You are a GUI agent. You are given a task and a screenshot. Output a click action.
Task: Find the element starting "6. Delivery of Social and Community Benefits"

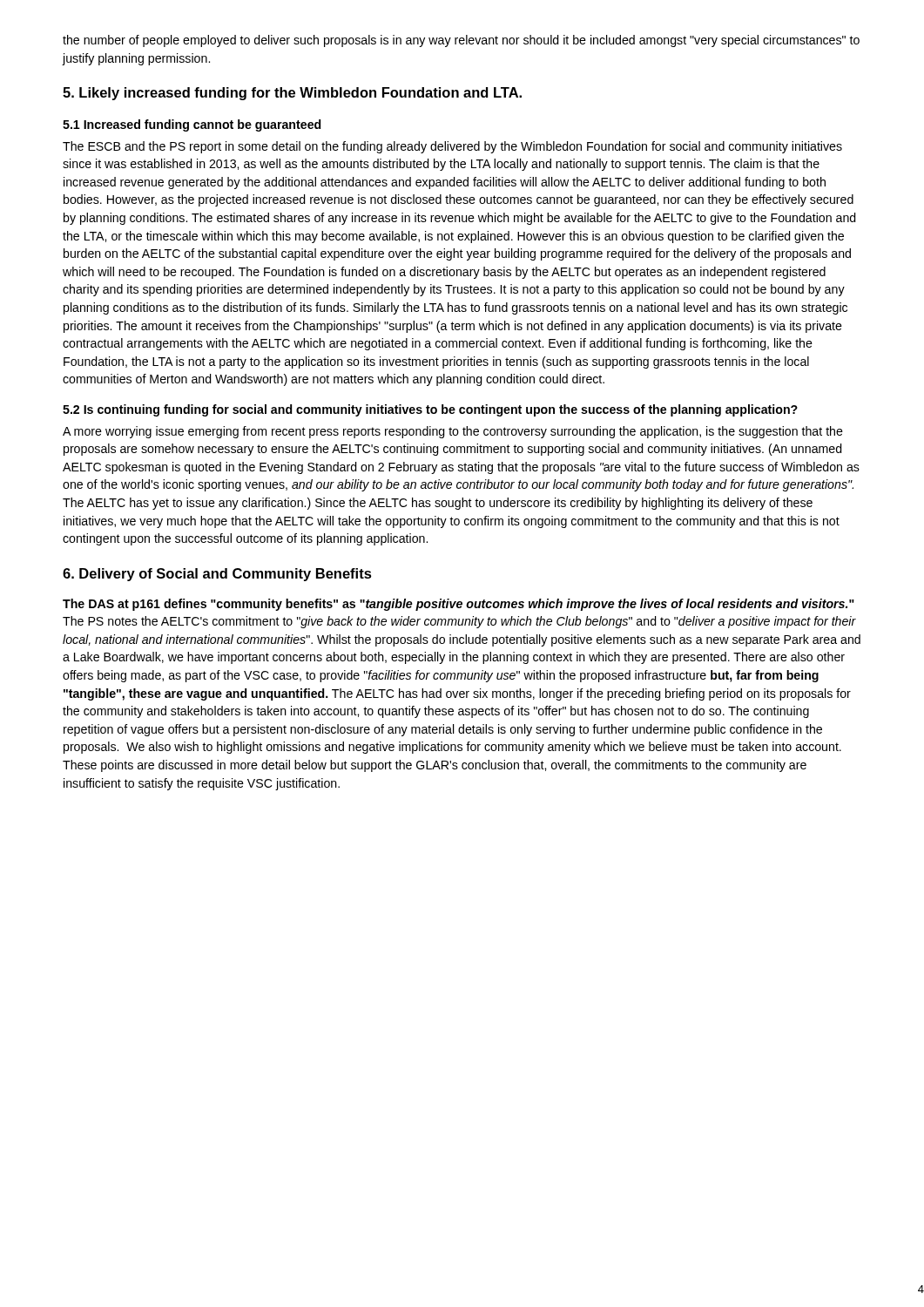click(217, 573)
